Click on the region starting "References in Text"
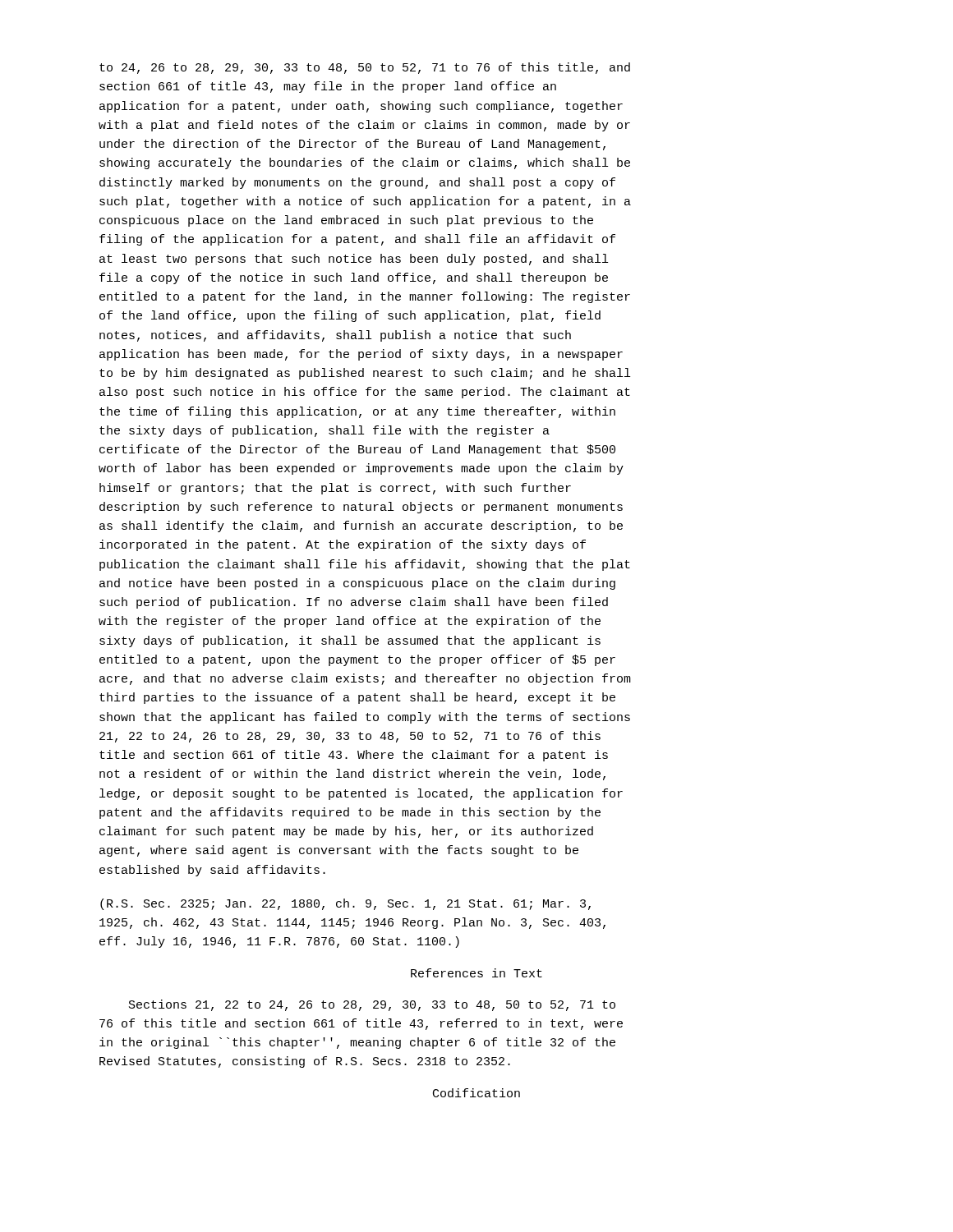Image resolution: width=953 pixels, height=1232 pixels. click(x=476, y=974)
